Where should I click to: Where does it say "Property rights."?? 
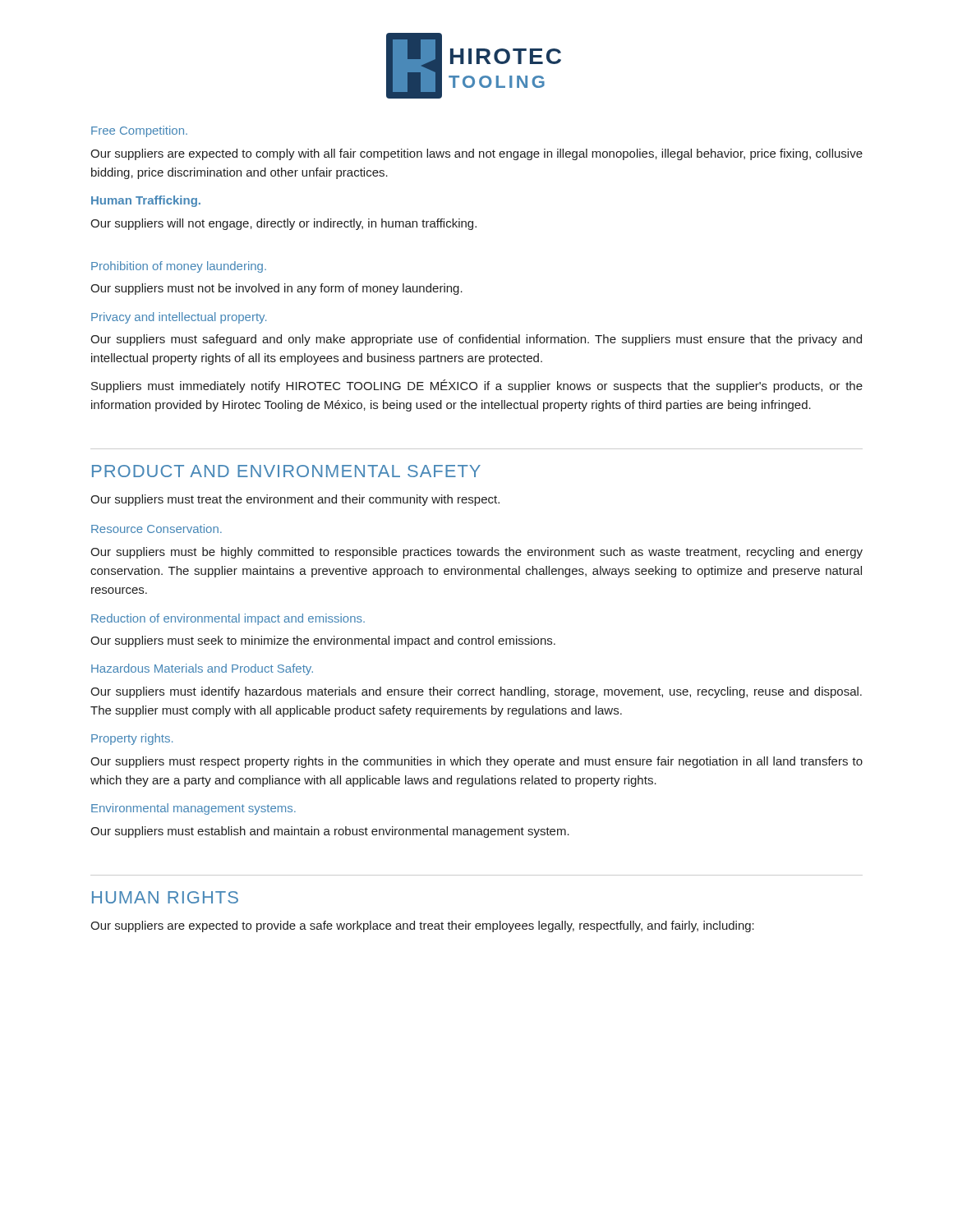[132, 738]
